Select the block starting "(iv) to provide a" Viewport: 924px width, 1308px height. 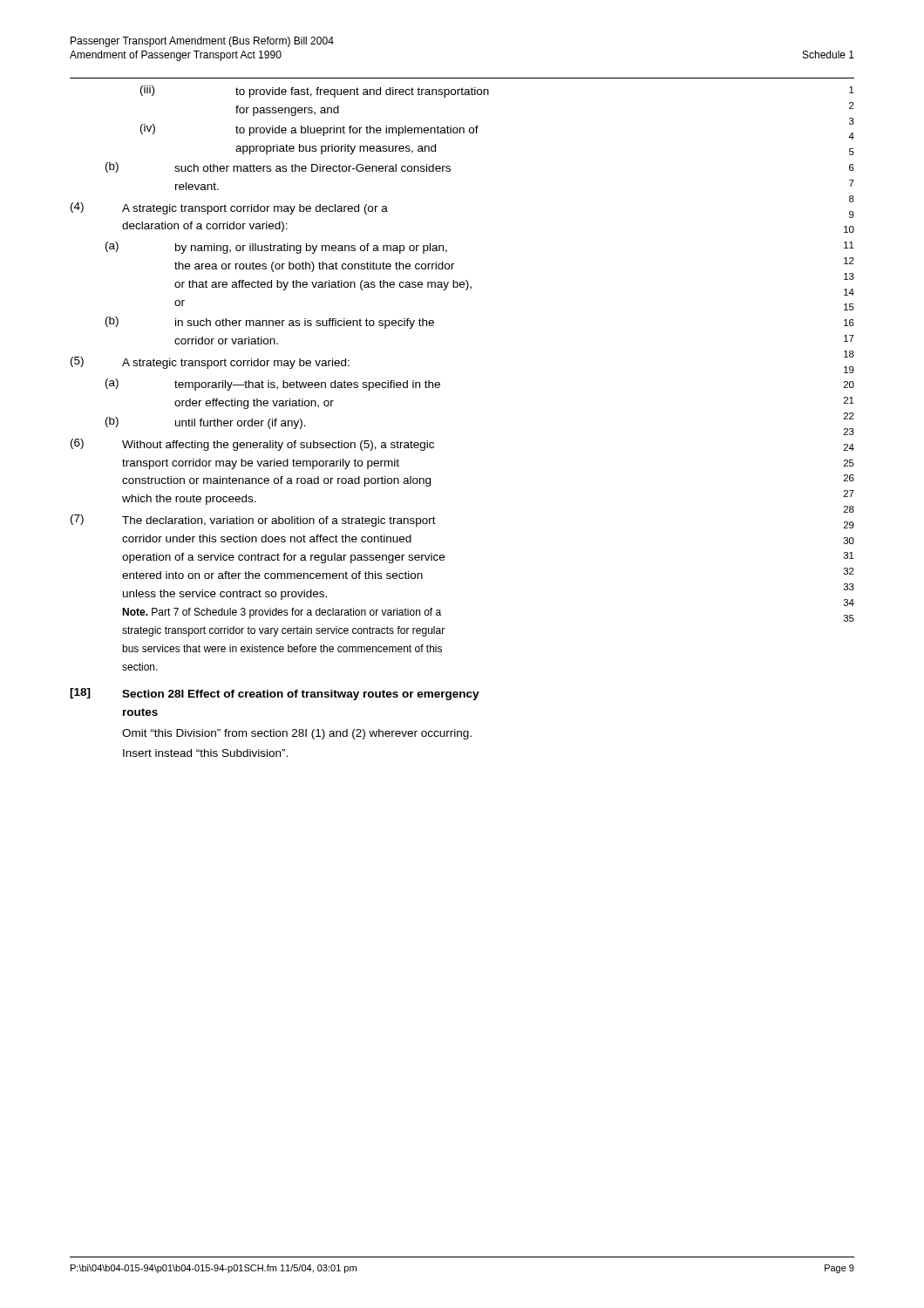(x=442, y=139)
